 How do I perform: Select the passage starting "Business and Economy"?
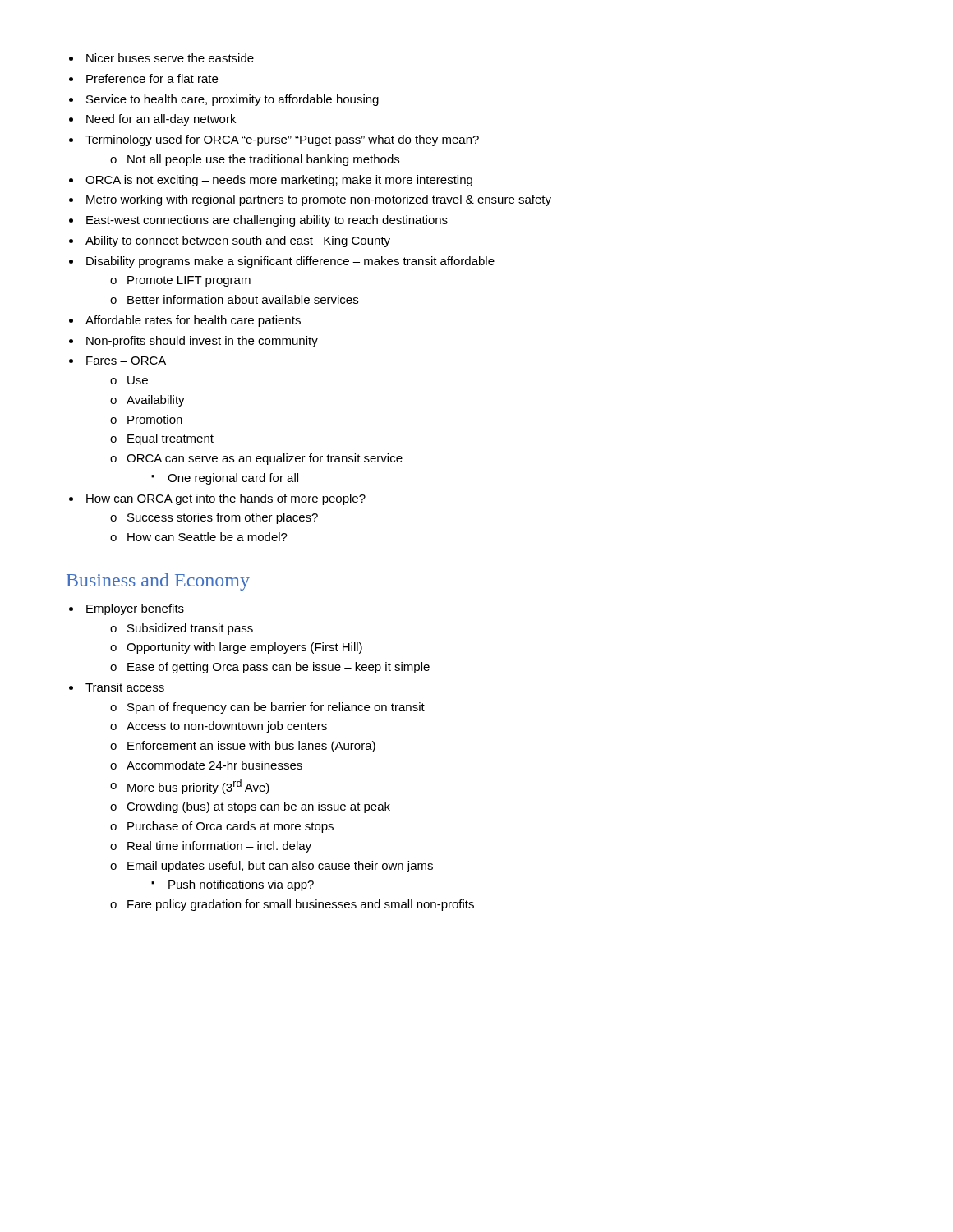(x=158, y=580)
